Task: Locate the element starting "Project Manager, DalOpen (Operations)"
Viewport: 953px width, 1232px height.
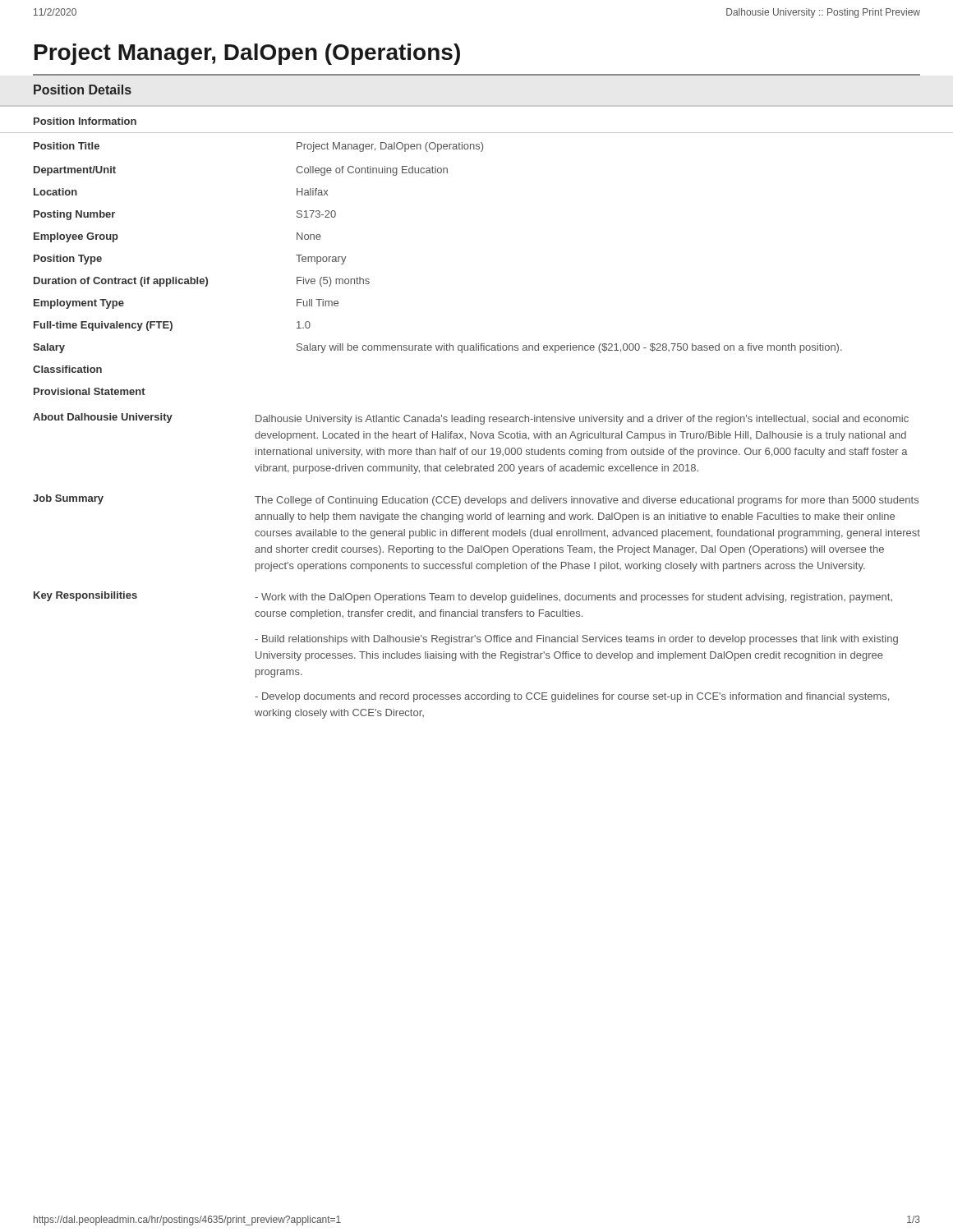Action: (x=247, y=52)
